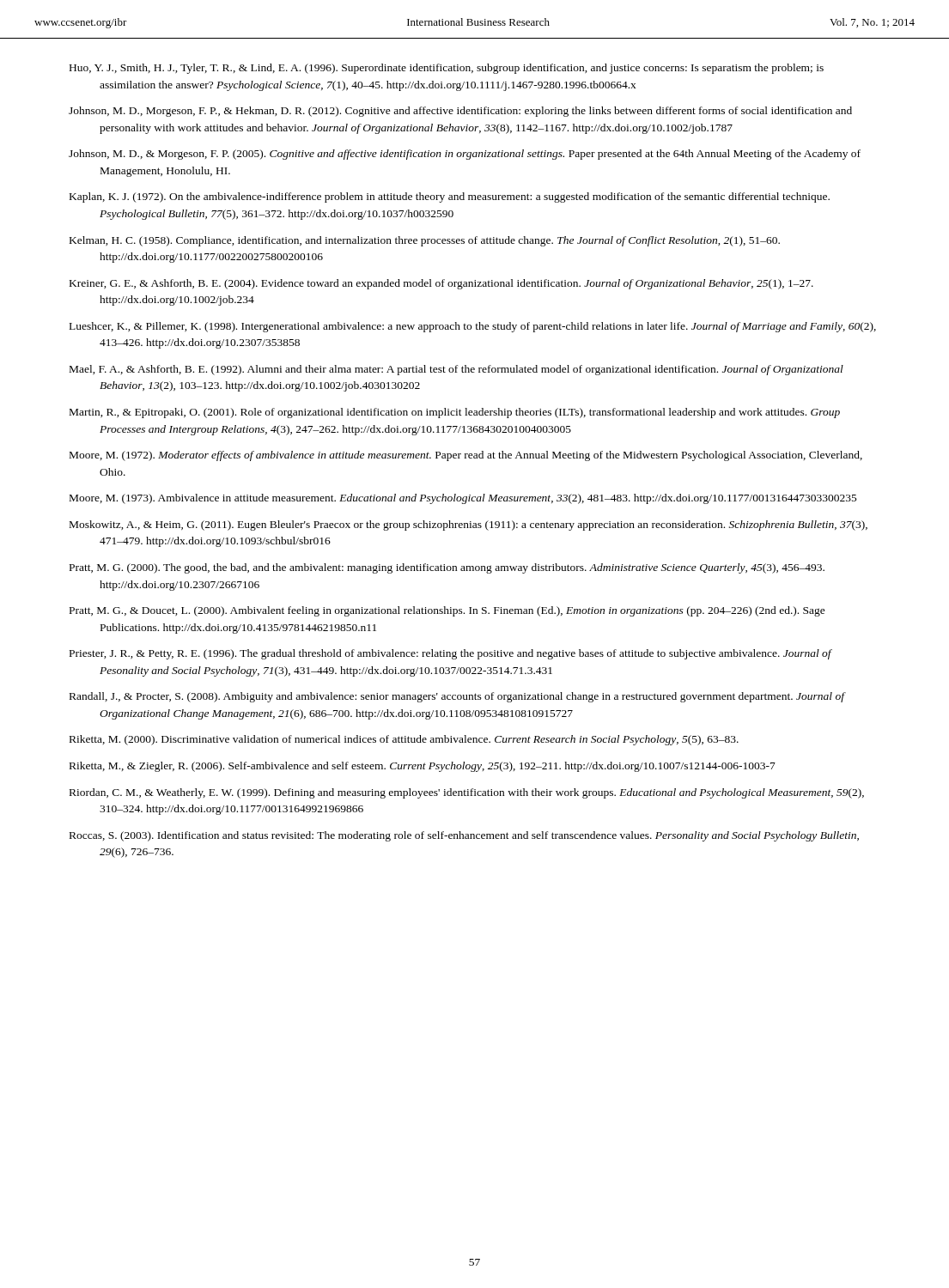949x1288 pixels.
Task: Where is the passage that starts "Riketta, M. (2000). Discriminative validation"?
Action: [x=404, y=739]
